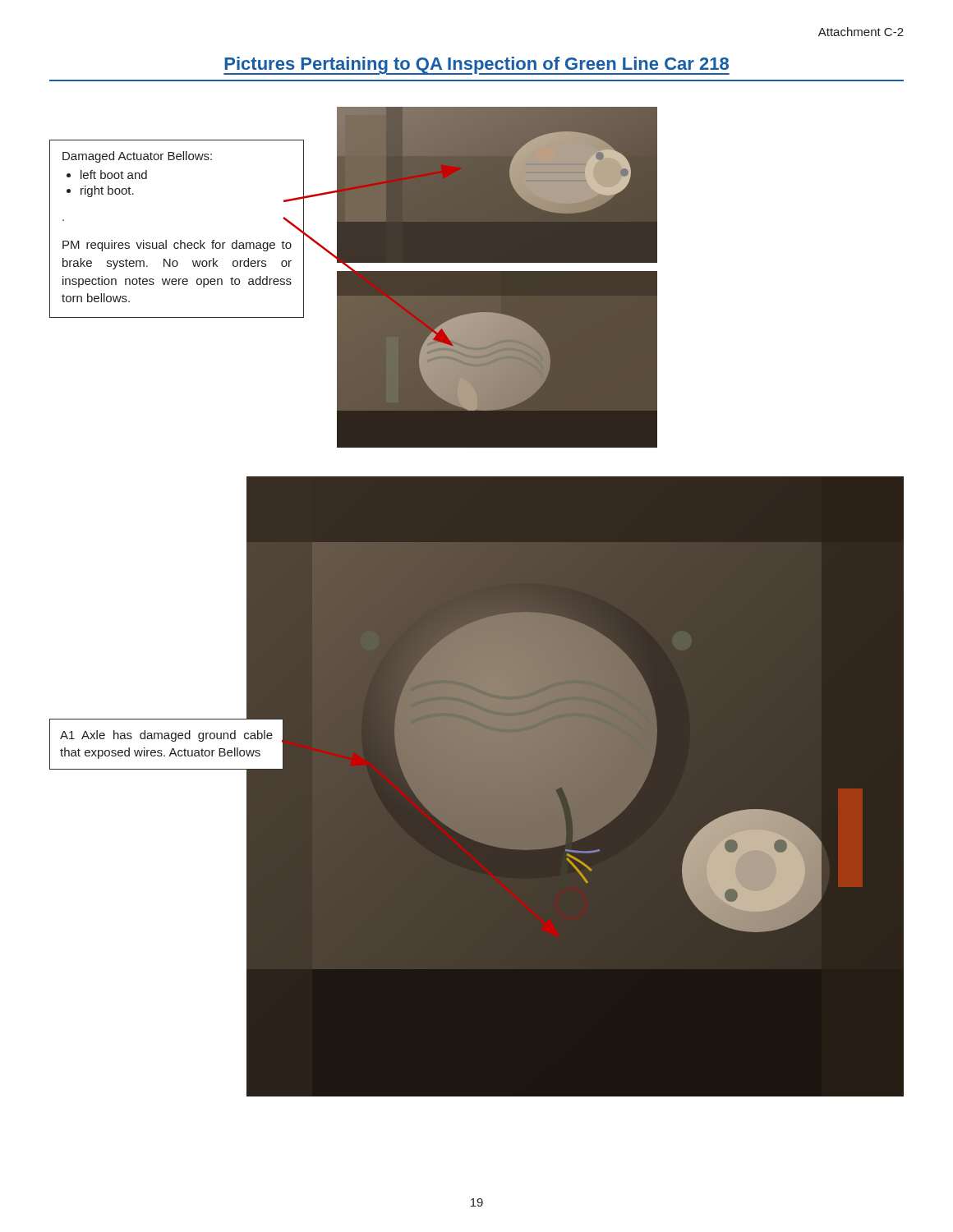Select the title
This screenshot has height=1232, width=953.
[x=476, y=67]
